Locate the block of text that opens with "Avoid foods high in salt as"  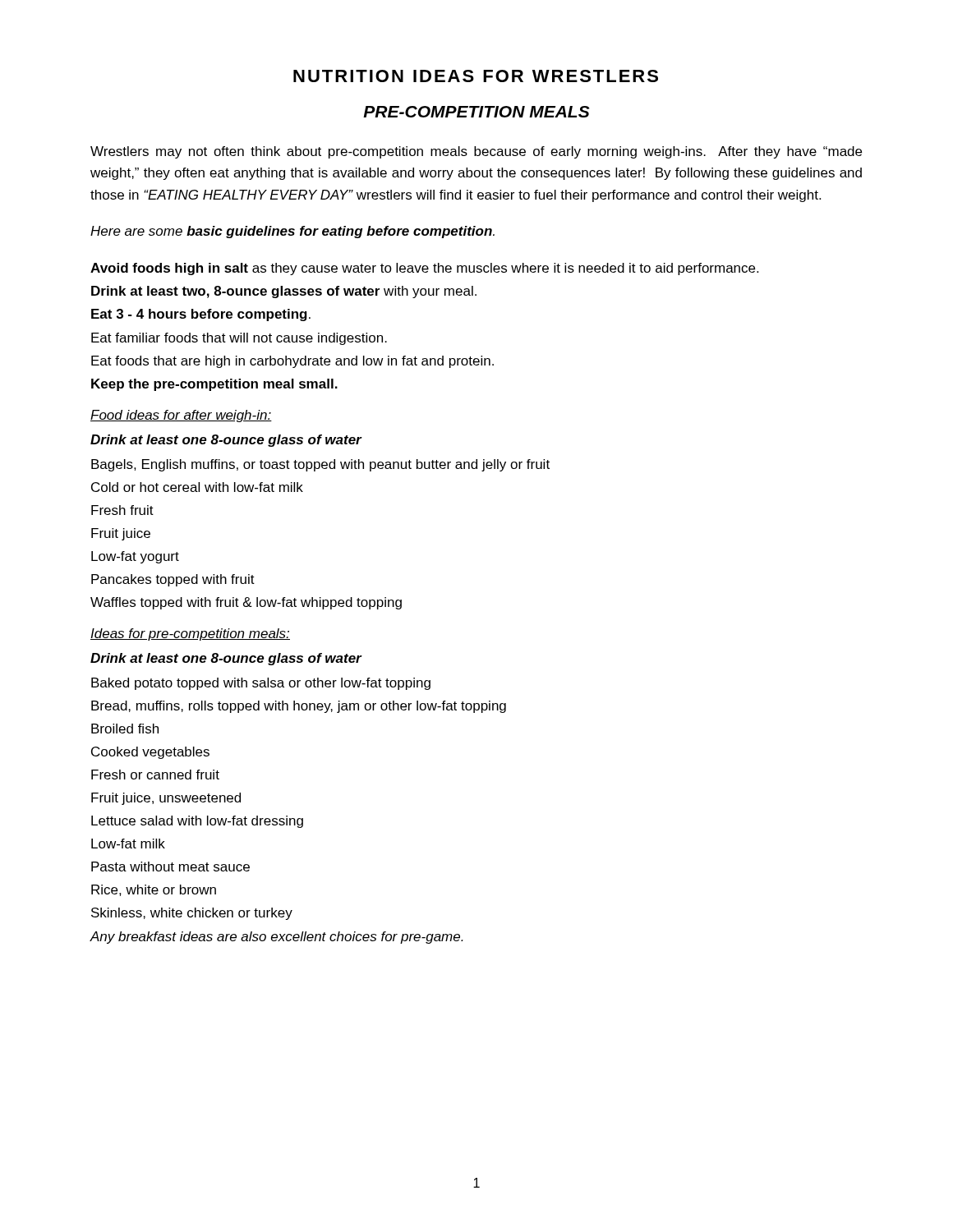click(424, 269)
